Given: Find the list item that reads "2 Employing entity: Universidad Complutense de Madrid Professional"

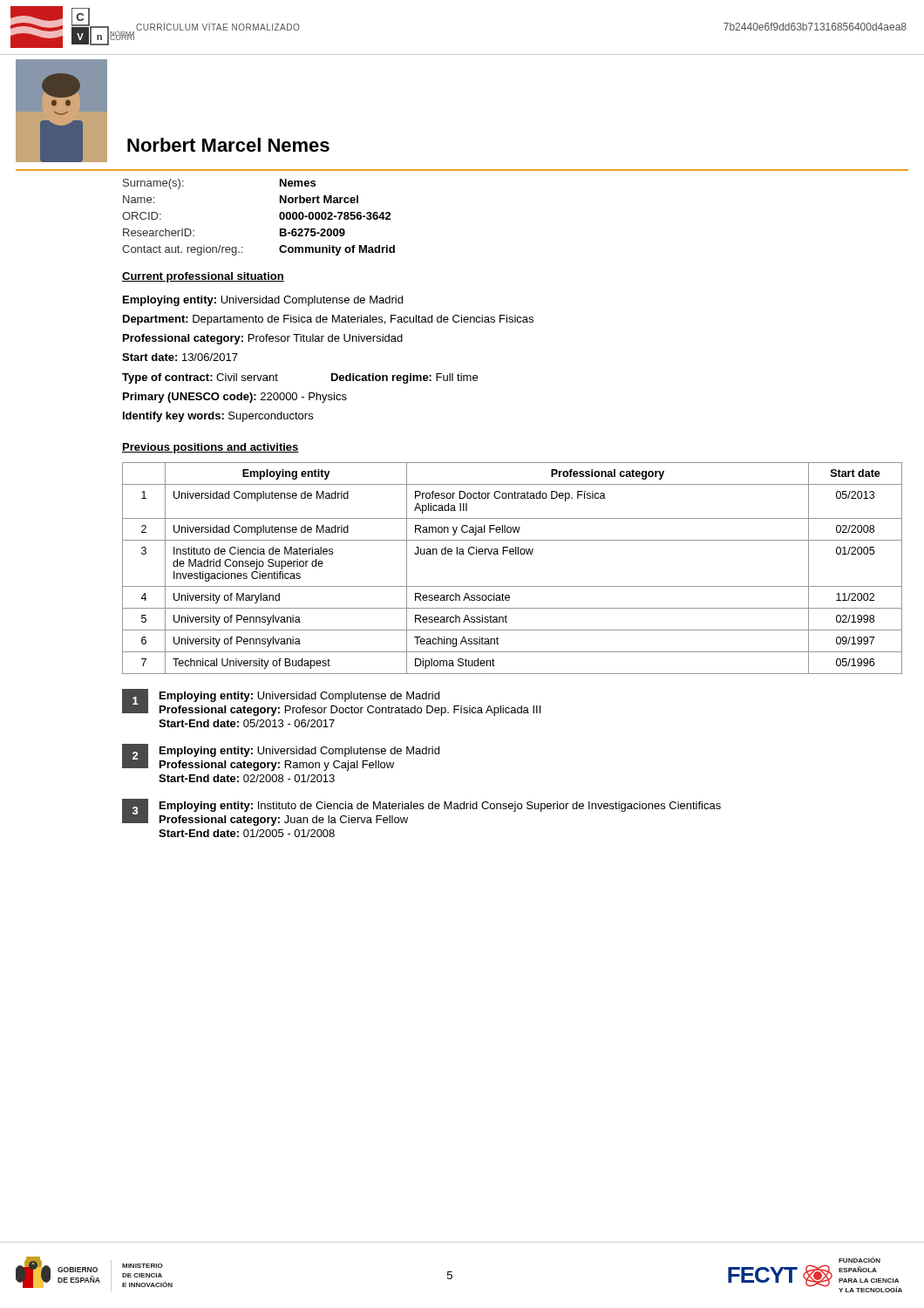Looking at the screenshot, I should [x=281, y=764].
